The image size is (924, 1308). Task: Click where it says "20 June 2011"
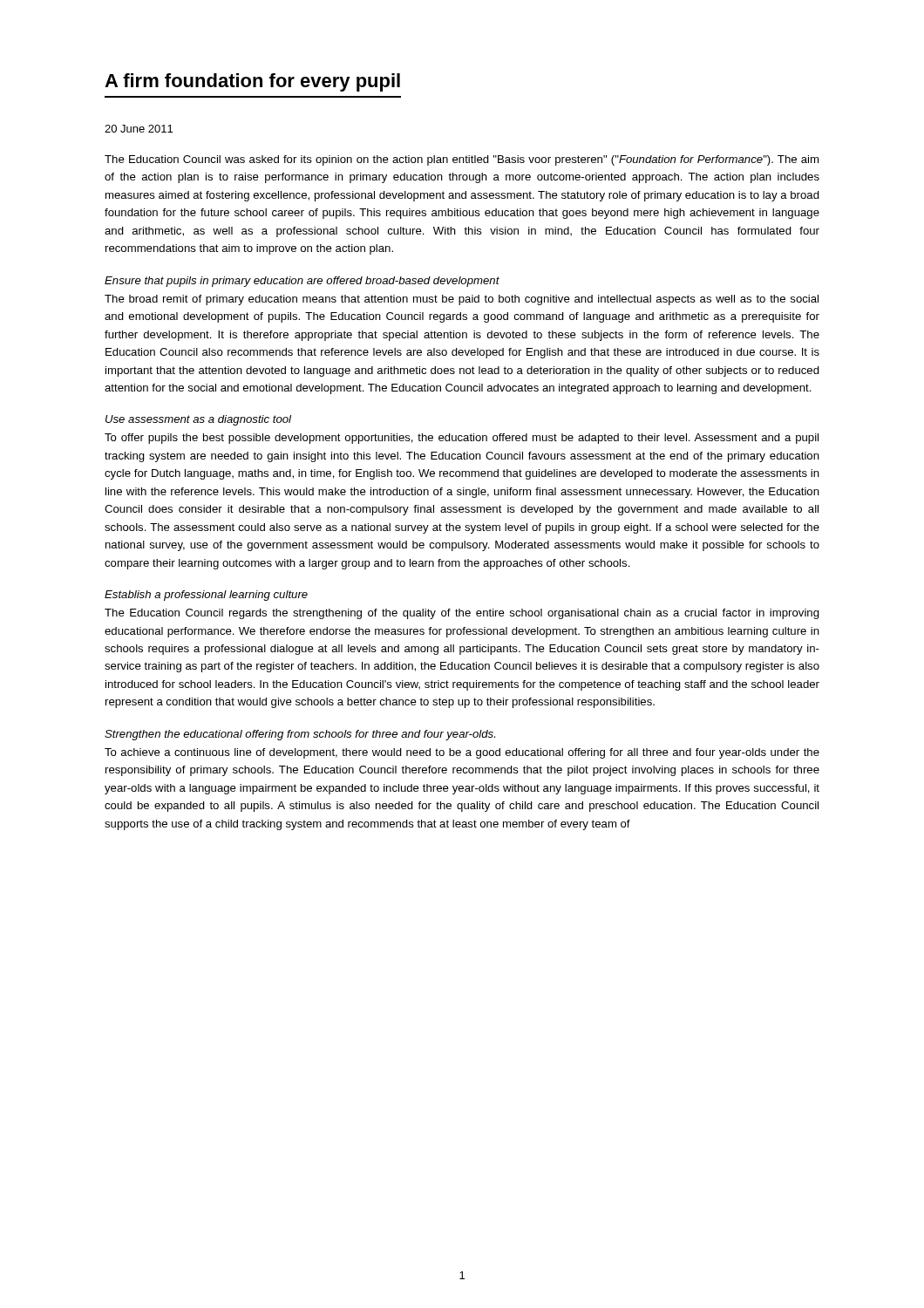click(x=139, y=129)
